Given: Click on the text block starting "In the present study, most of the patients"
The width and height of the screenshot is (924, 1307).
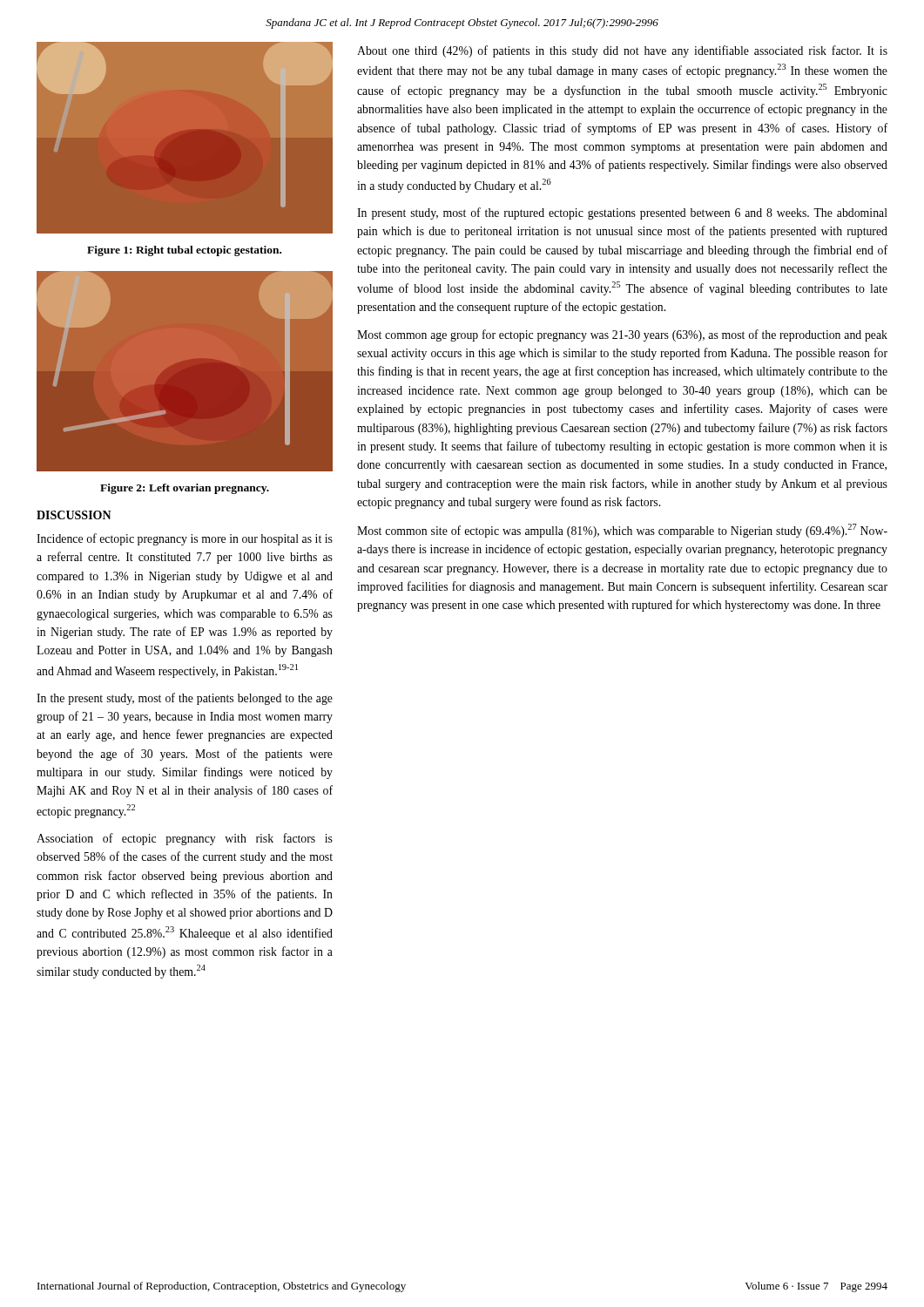Looking at the screenshot, I should (x=185, y=755).
